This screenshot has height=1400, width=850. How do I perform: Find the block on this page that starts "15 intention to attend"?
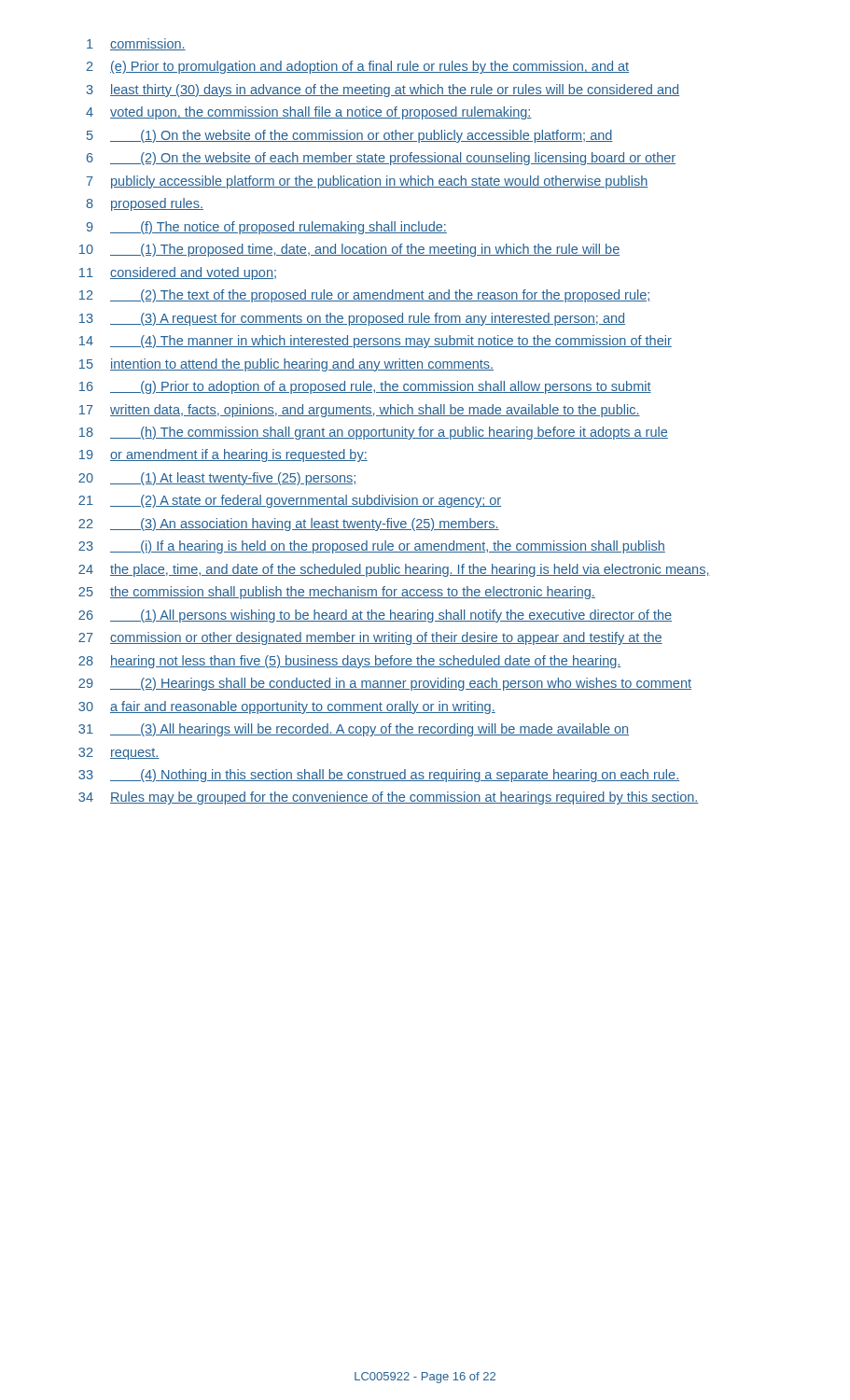pyautogui.click(x=431, y=364)
